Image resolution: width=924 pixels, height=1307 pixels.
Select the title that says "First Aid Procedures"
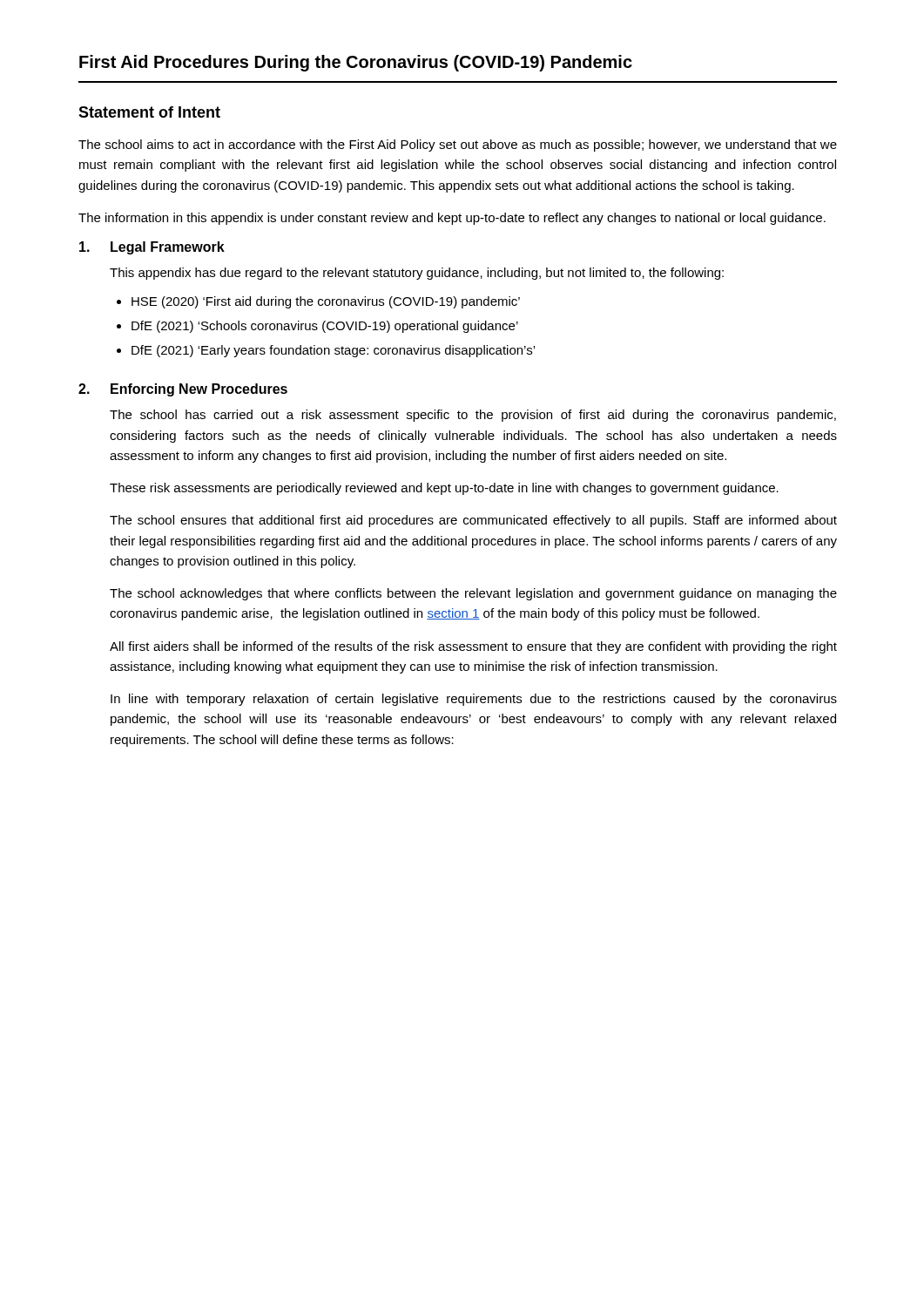tap(458, 62)
